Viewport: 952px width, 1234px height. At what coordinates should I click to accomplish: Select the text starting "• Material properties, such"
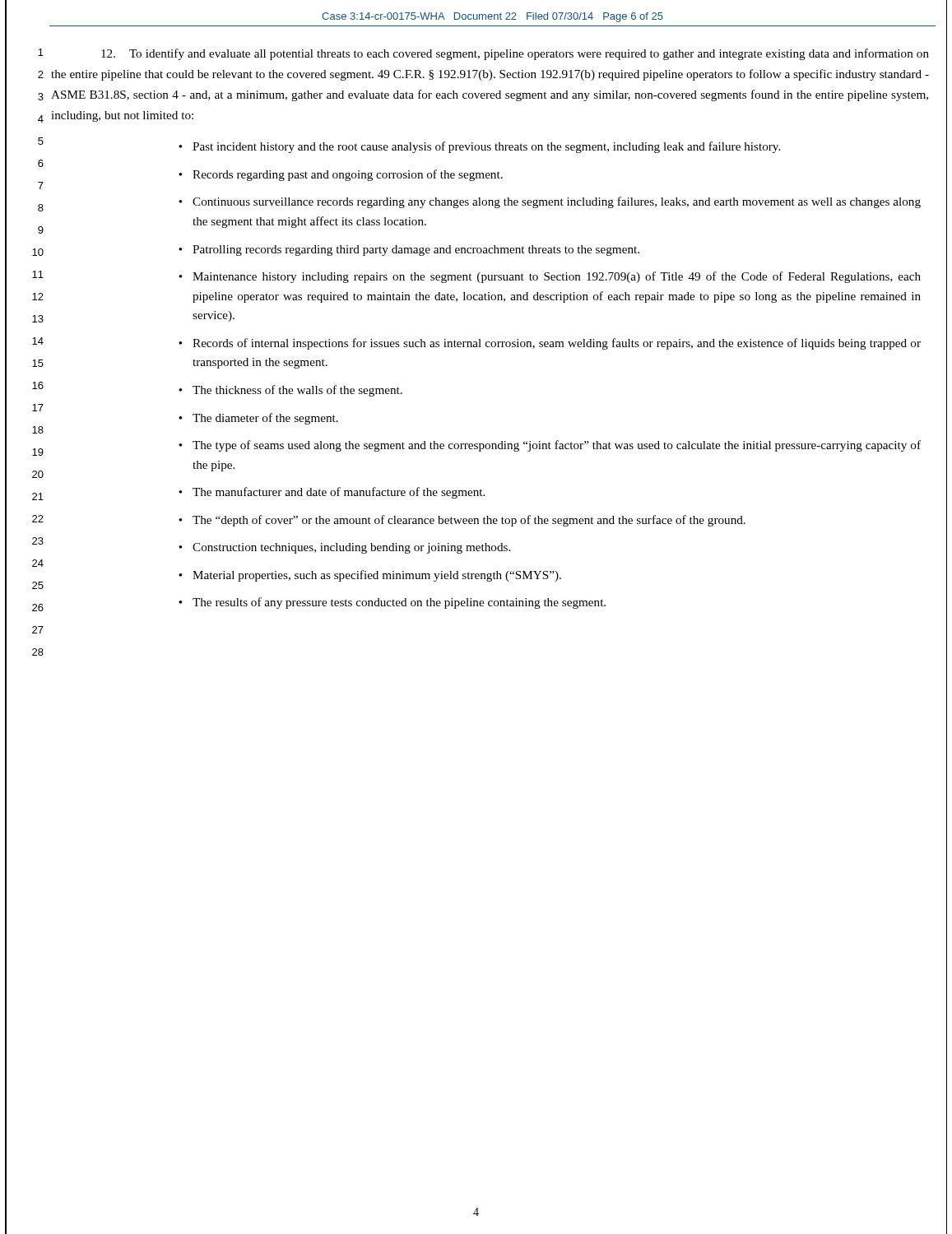515,575
